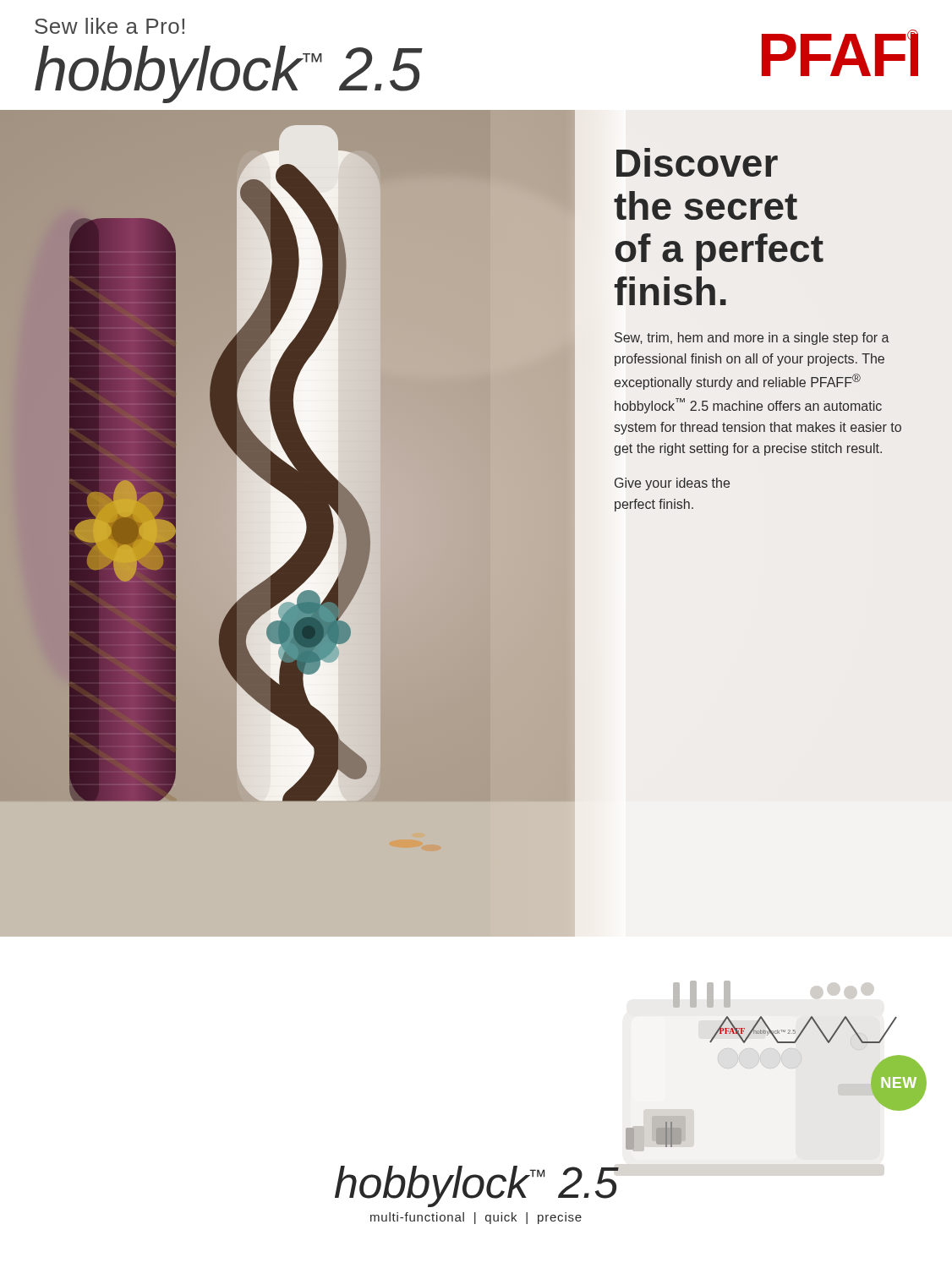Navigate to the region starting "Sew like a Pro! hobbylock™ 2.5"
The image size is (952, 1268).
pyautogui.click(x=228, y=58)
